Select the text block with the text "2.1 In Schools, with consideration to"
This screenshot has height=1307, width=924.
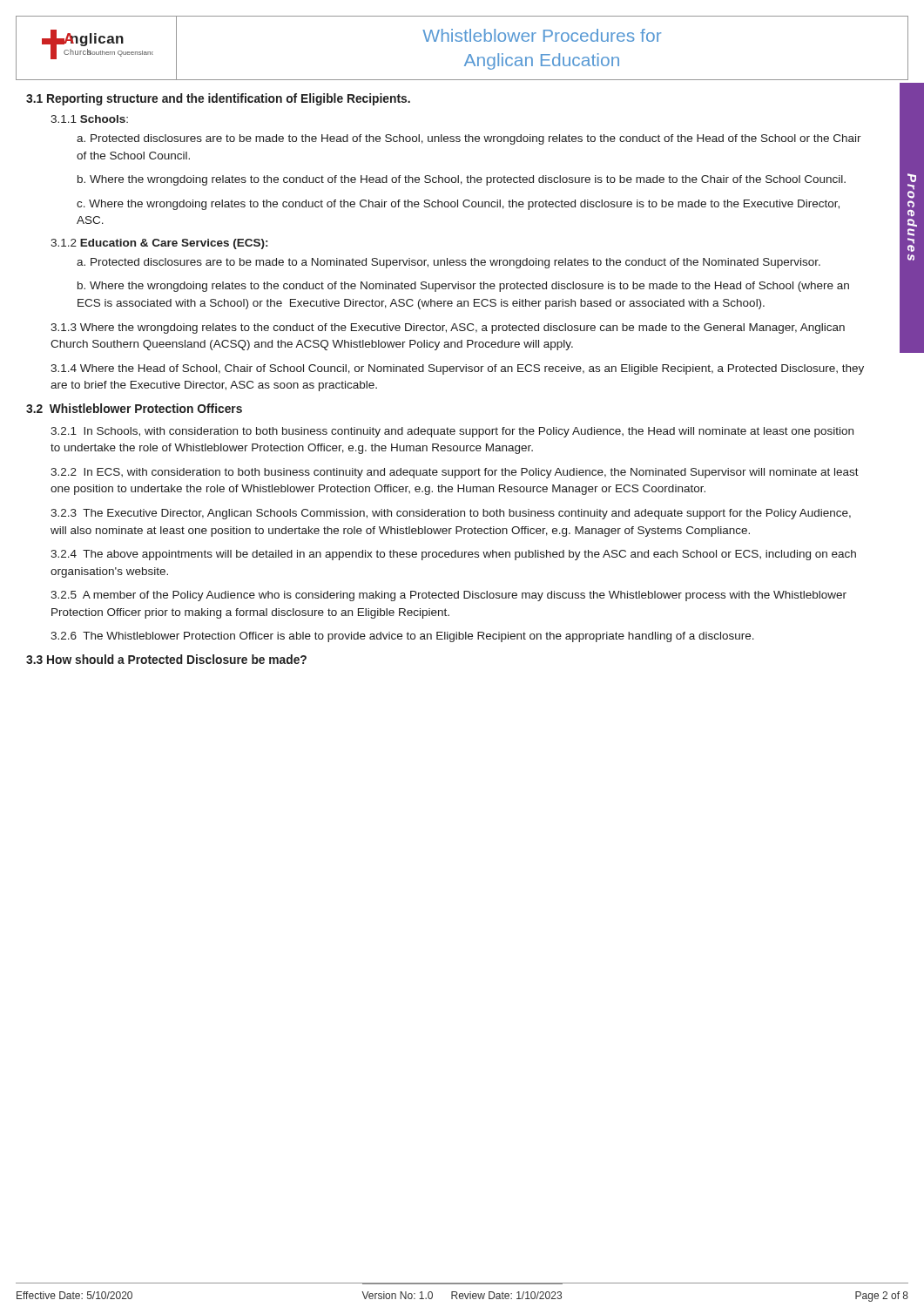(x=452, y=439)
